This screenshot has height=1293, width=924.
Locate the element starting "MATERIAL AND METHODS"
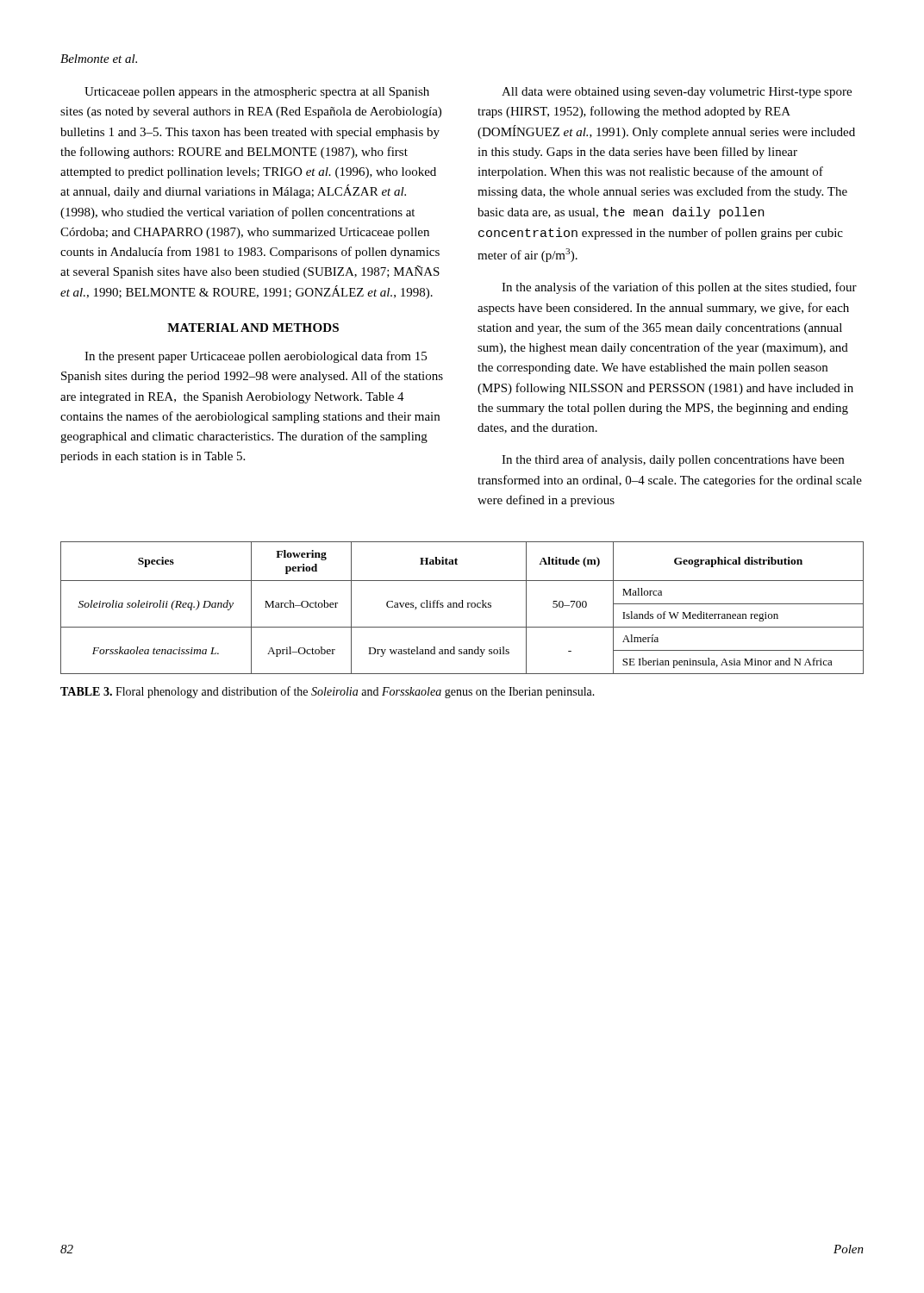[x=253, y=327]
